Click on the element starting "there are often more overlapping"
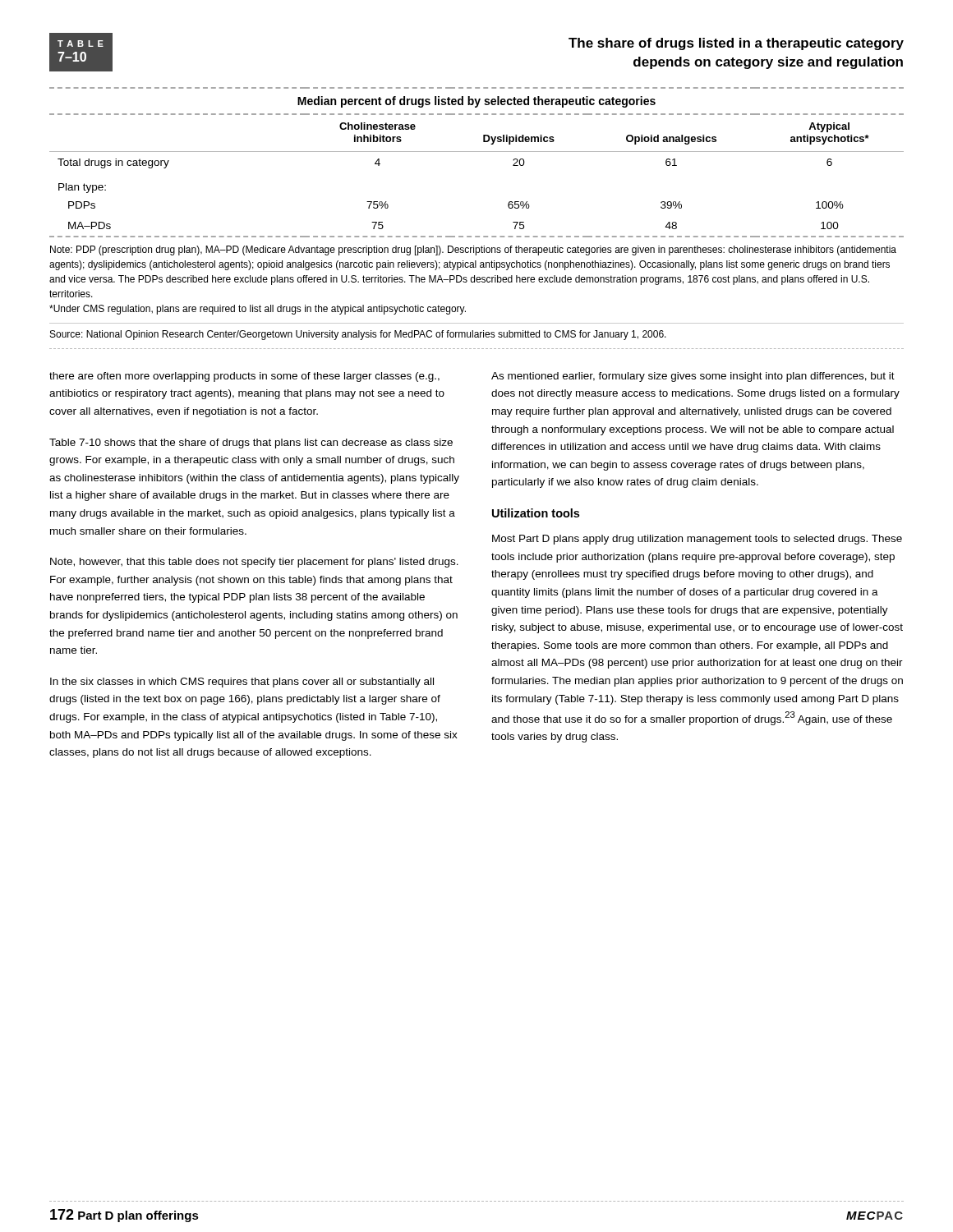Image resolution: width=953 pixels, height=1232 pixels. coord(247,393)
